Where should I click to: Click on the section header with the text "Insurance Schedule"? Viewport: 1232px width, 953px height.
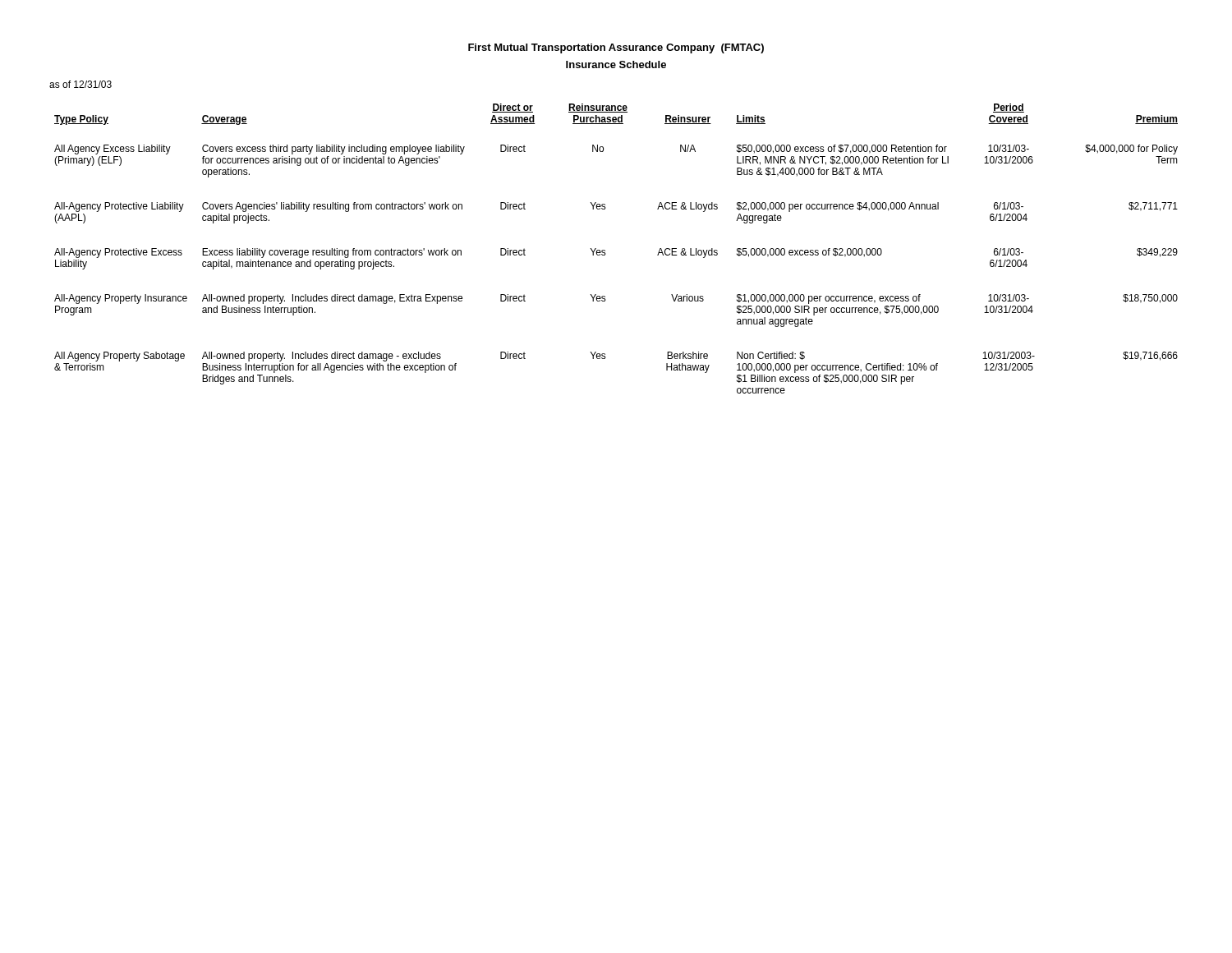[x=616, y=64]
